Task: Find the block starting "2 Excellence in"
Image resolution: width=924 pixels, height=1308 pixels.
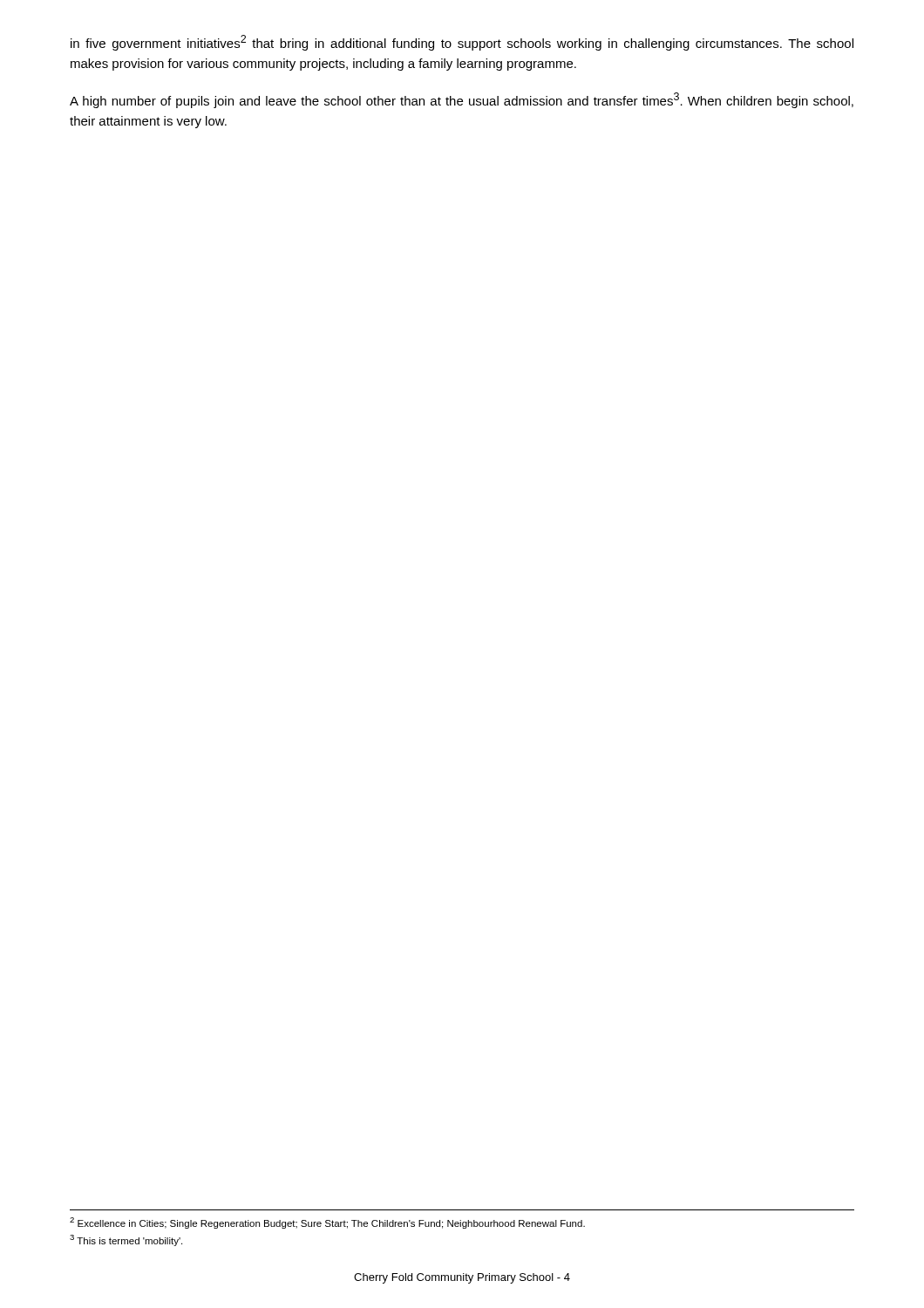Action: click(x=328, y=1221)
